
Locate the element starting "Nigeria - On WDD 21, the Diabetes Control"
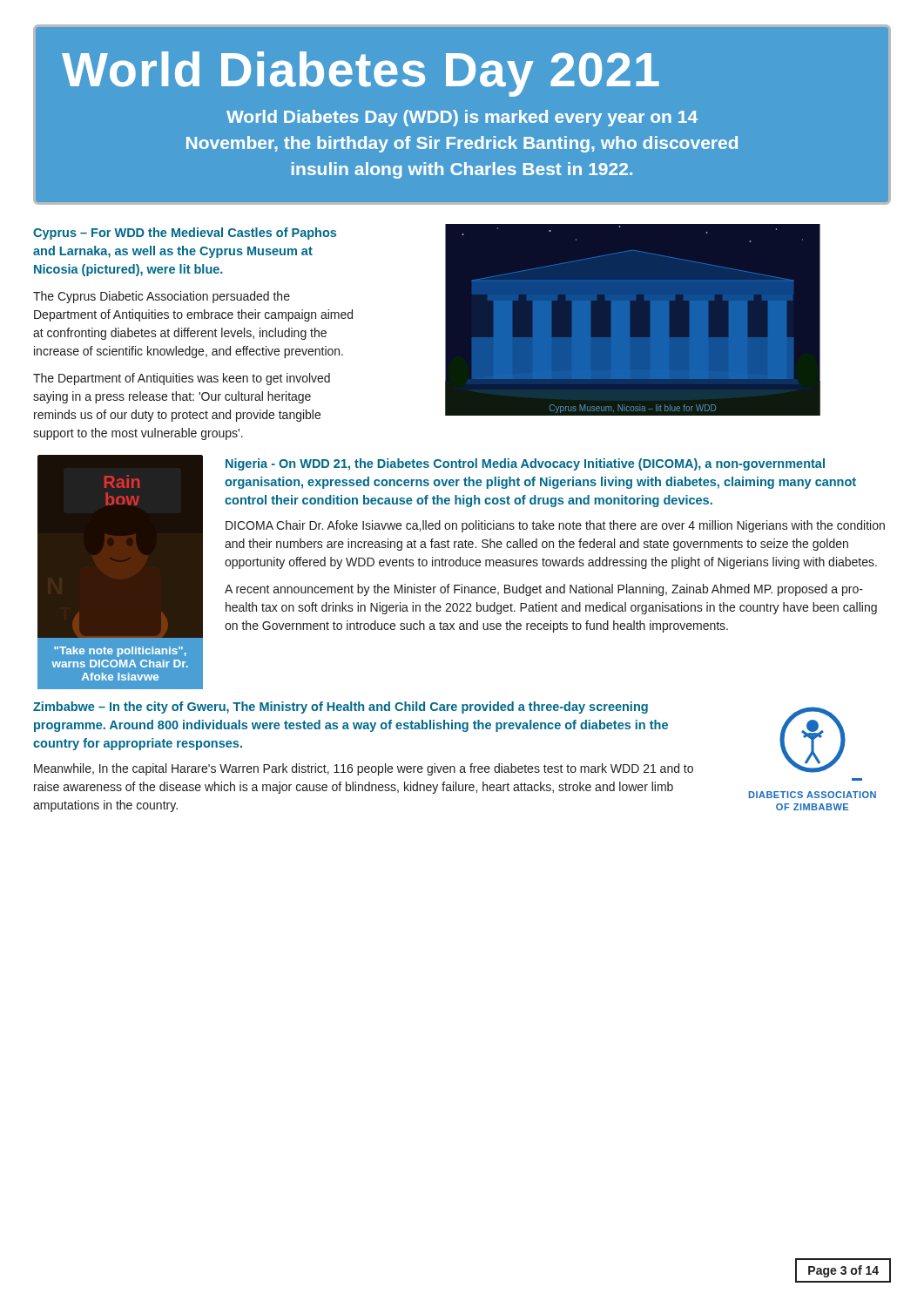click(x=540, y=482)
